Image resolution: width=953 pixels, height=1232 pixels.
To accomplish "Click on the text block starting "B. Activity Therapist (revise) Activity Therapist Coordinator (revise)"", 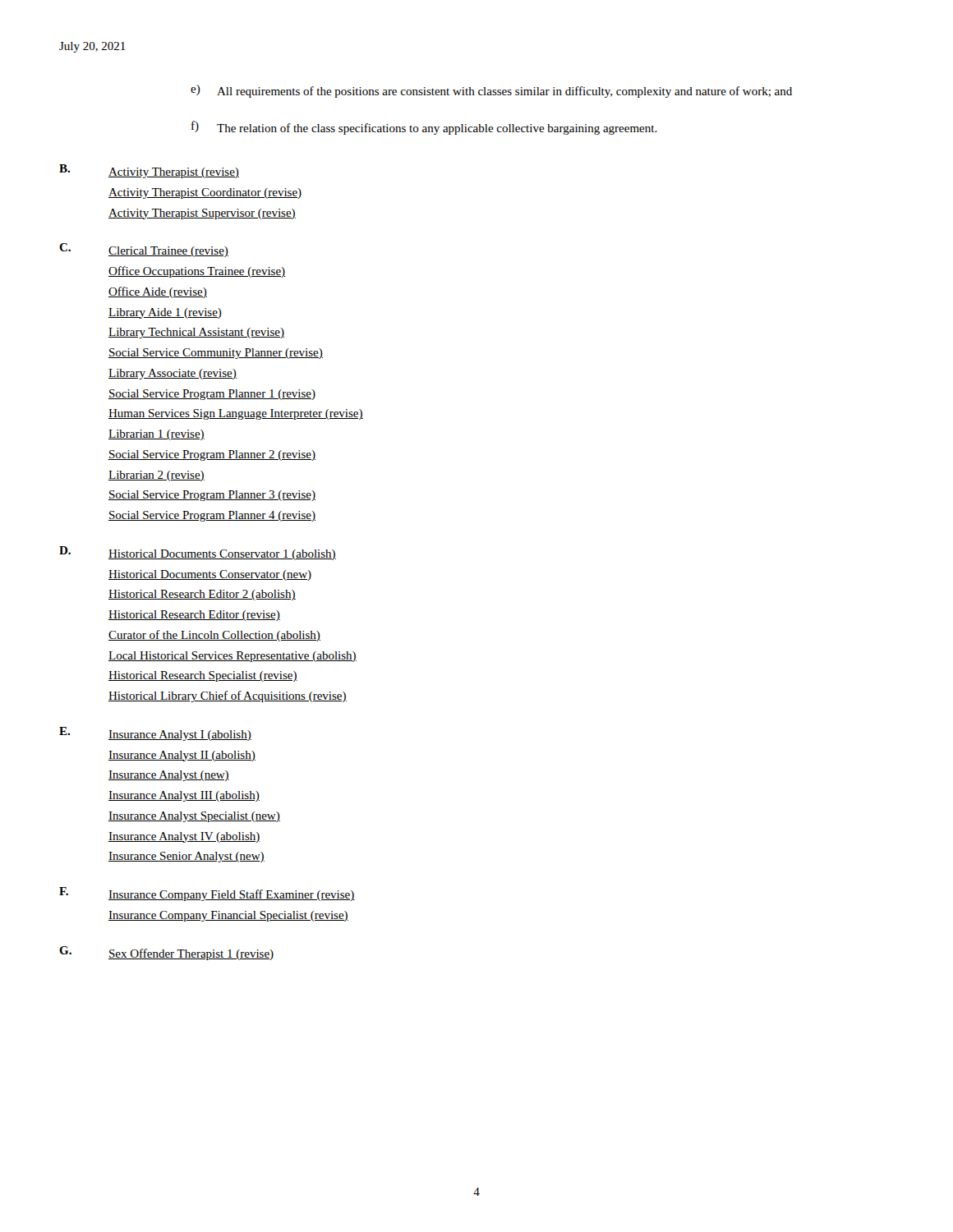I will 149,171.
